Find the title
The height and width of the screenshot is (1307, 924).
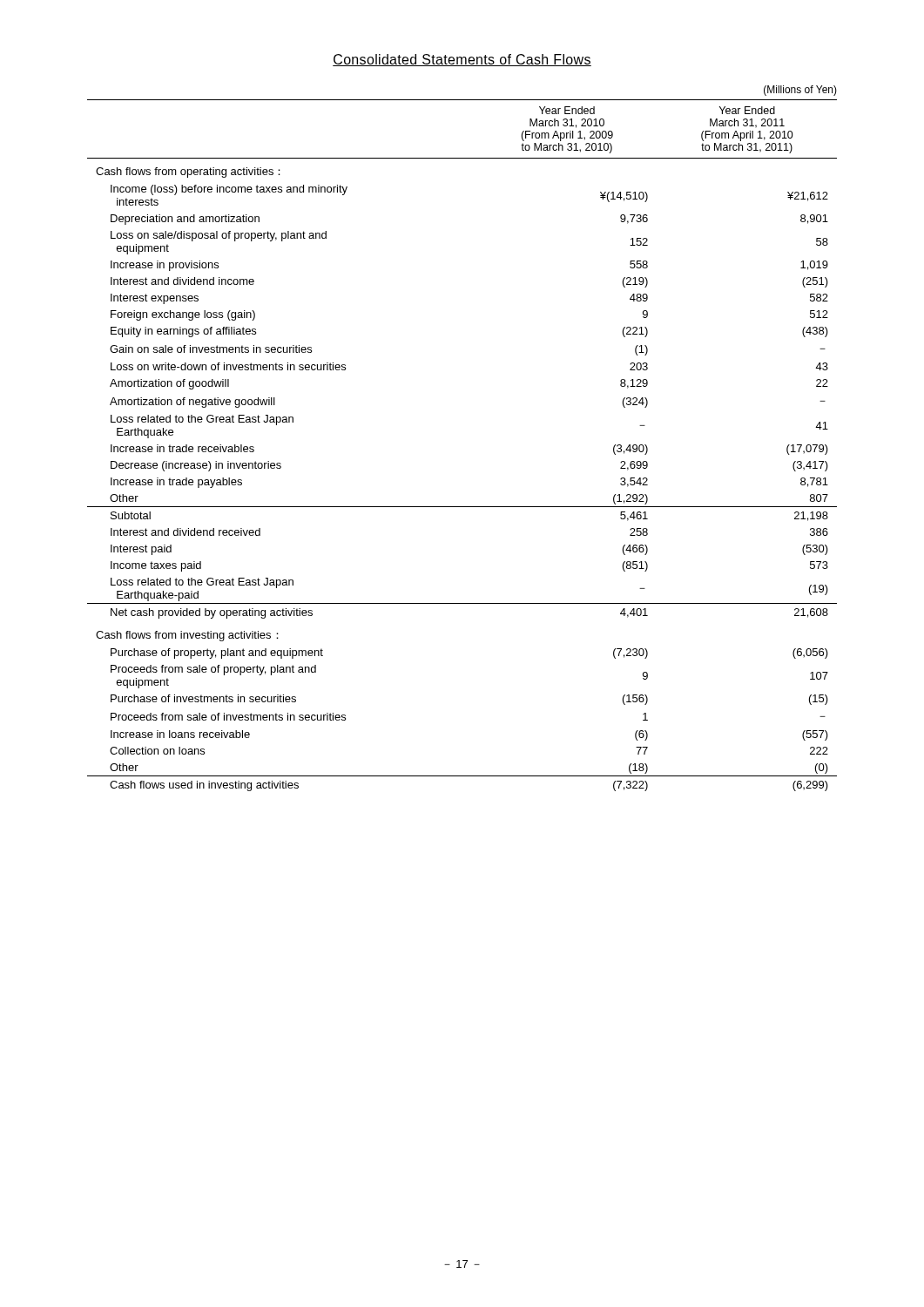pos(462,60)
